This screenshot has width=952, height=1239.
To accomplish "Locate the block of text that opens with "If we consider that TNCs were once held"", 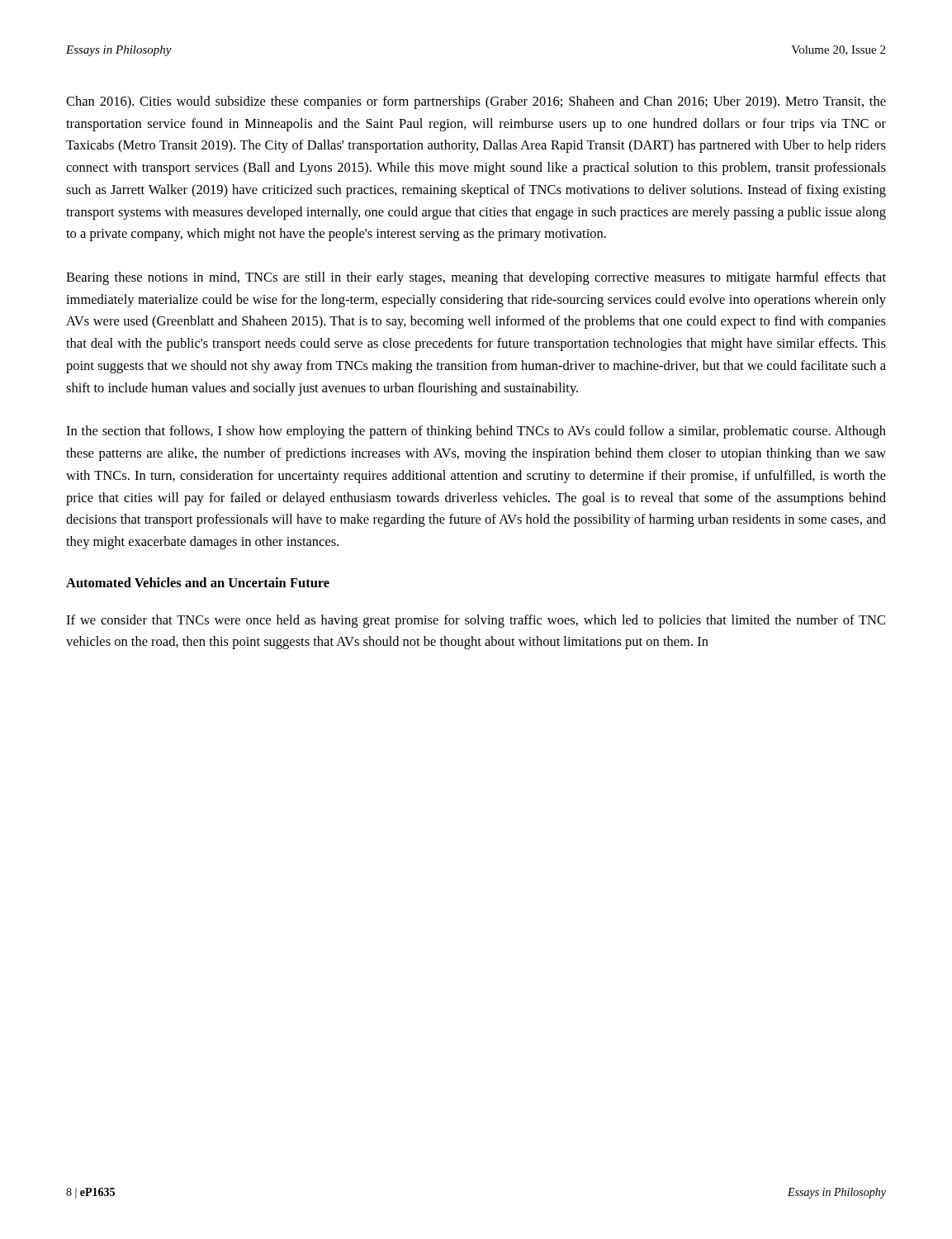I will click(x=476, y=631).
